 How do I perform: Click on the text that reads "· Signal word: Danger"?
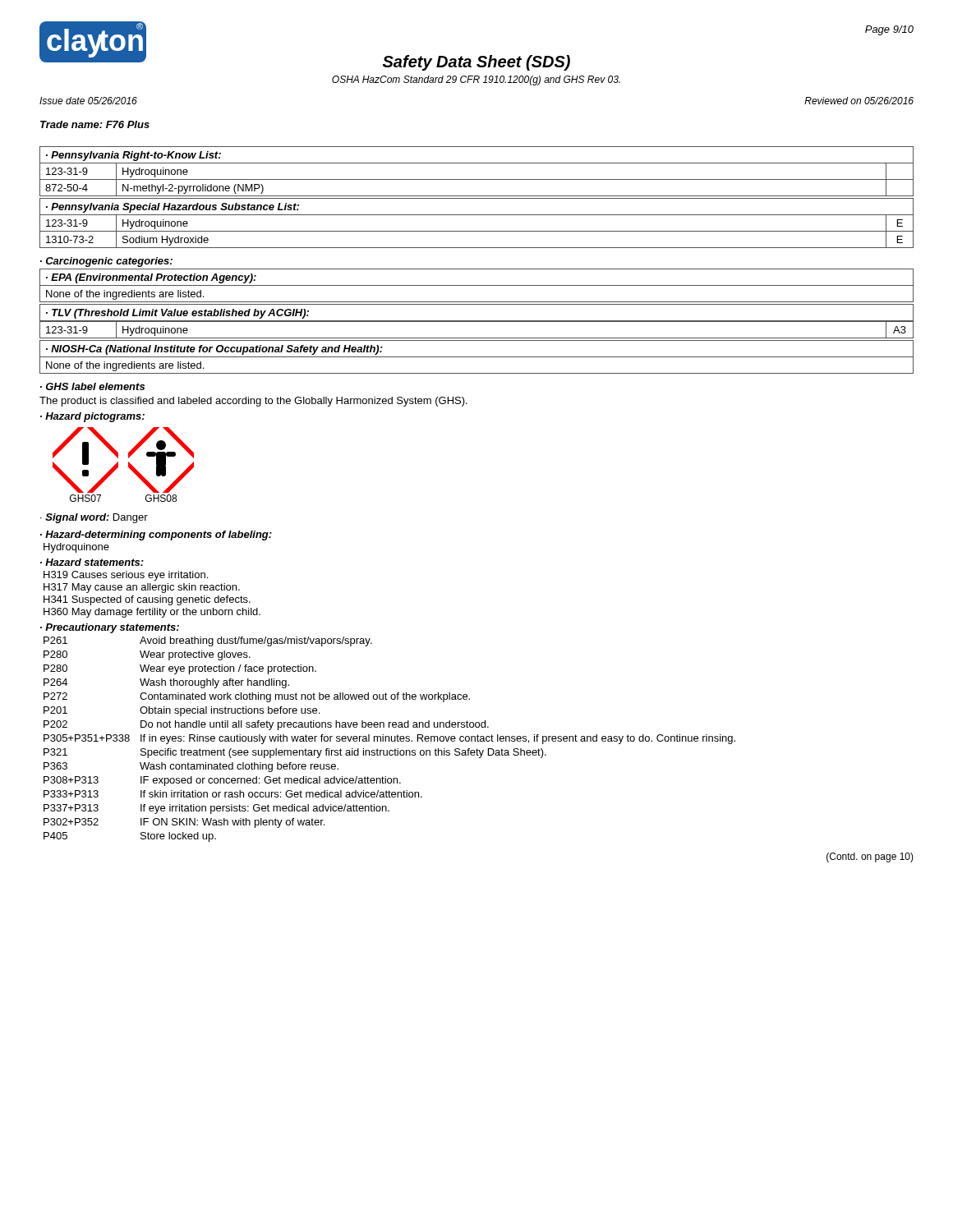point(93,517)
